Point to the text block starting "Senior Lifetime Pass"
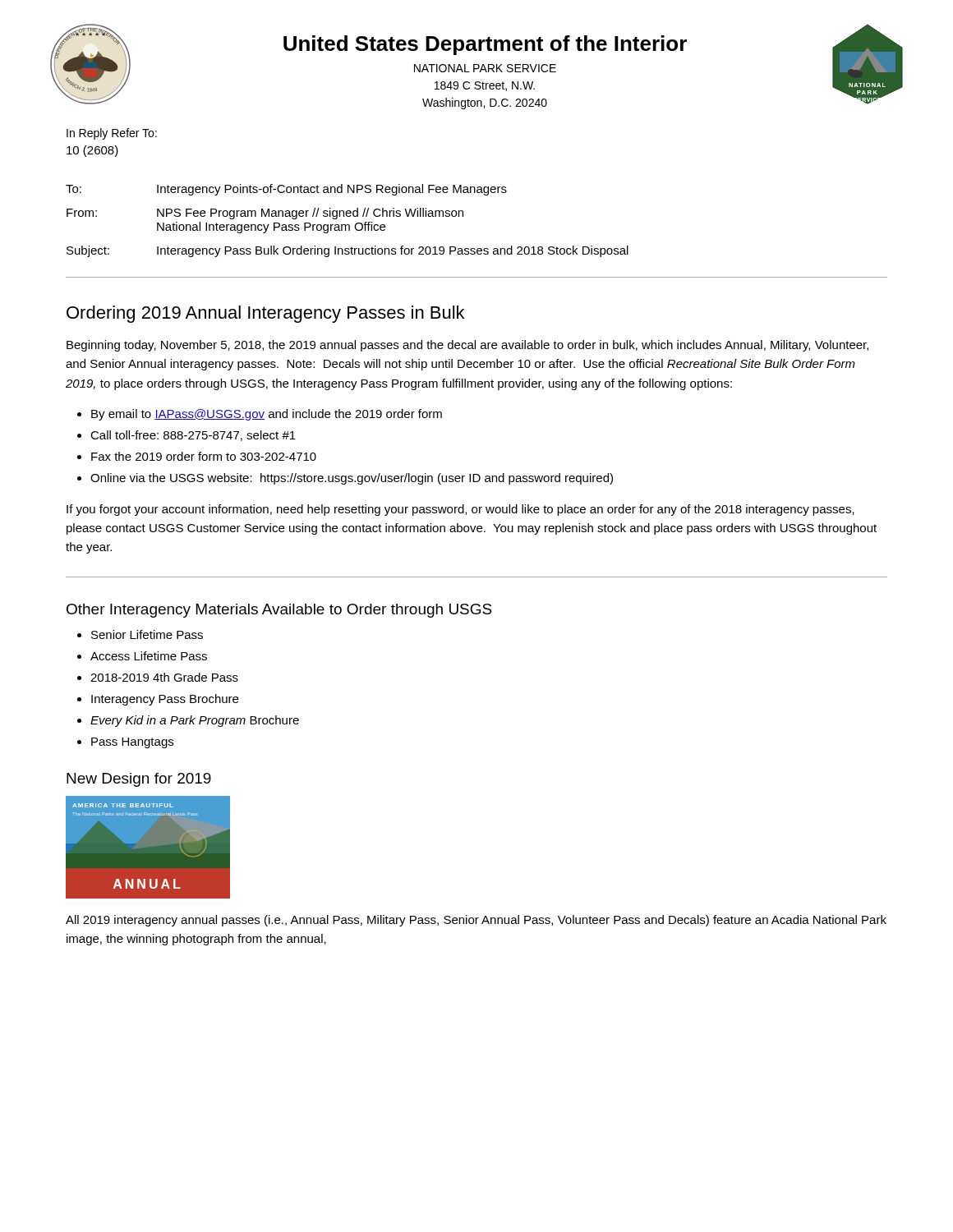This screenshot has height=1232, width=953. [x=147, y=634]
